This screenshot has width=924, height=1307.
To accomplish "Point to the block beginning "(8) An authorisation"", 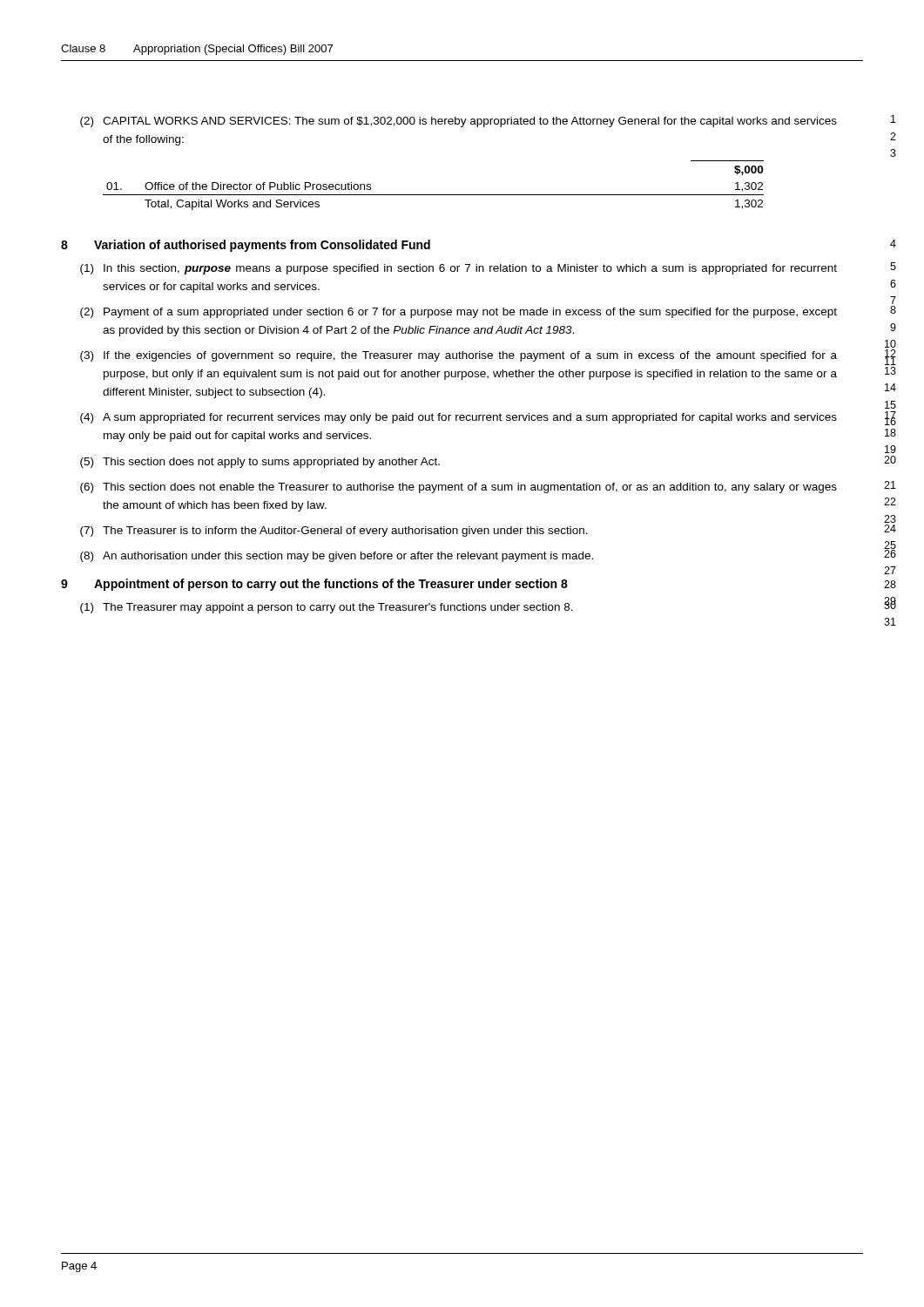I will (x=449, y=555).
